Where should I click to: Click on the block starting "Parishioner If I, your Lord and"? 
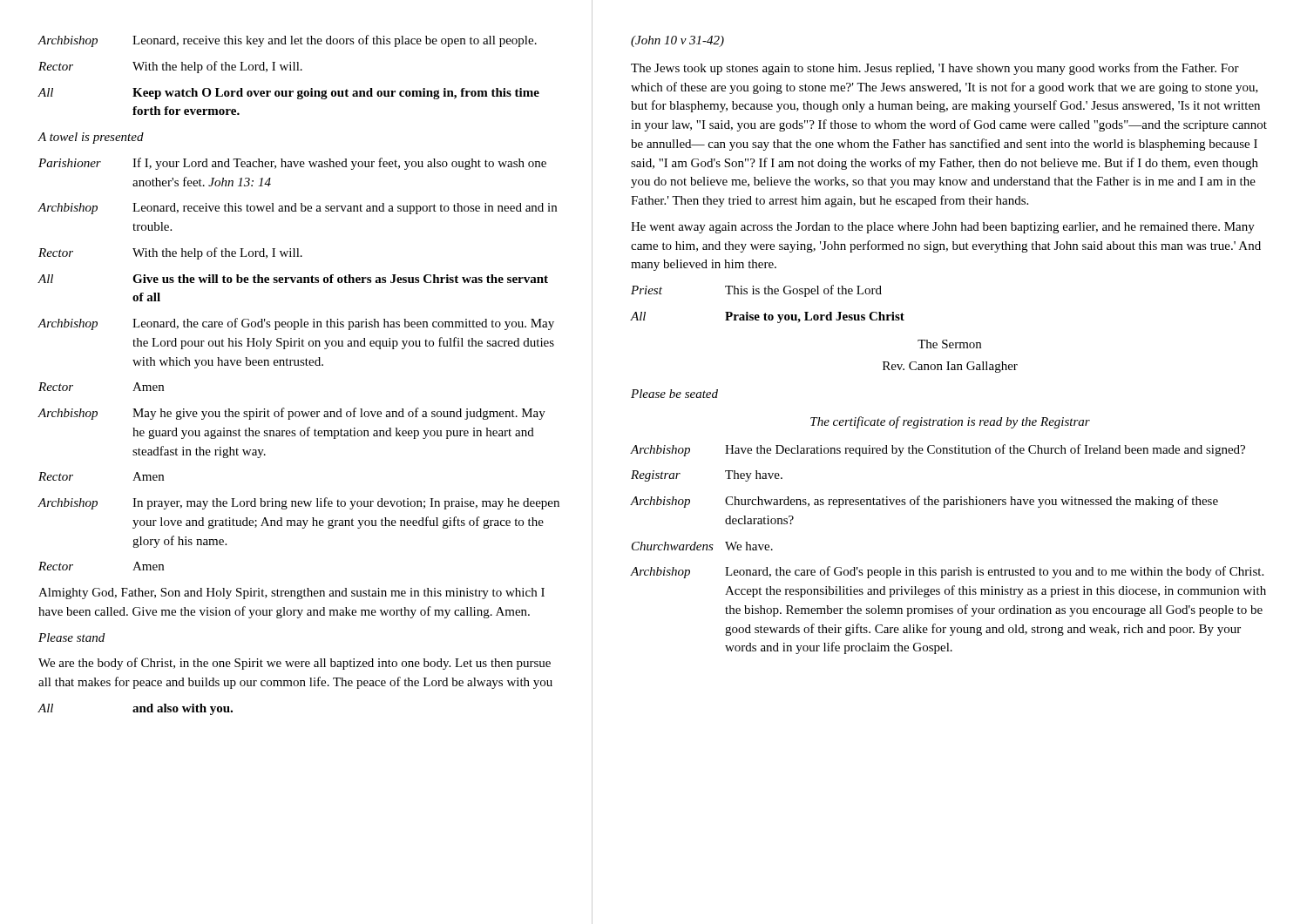click(x=299, y=173)
